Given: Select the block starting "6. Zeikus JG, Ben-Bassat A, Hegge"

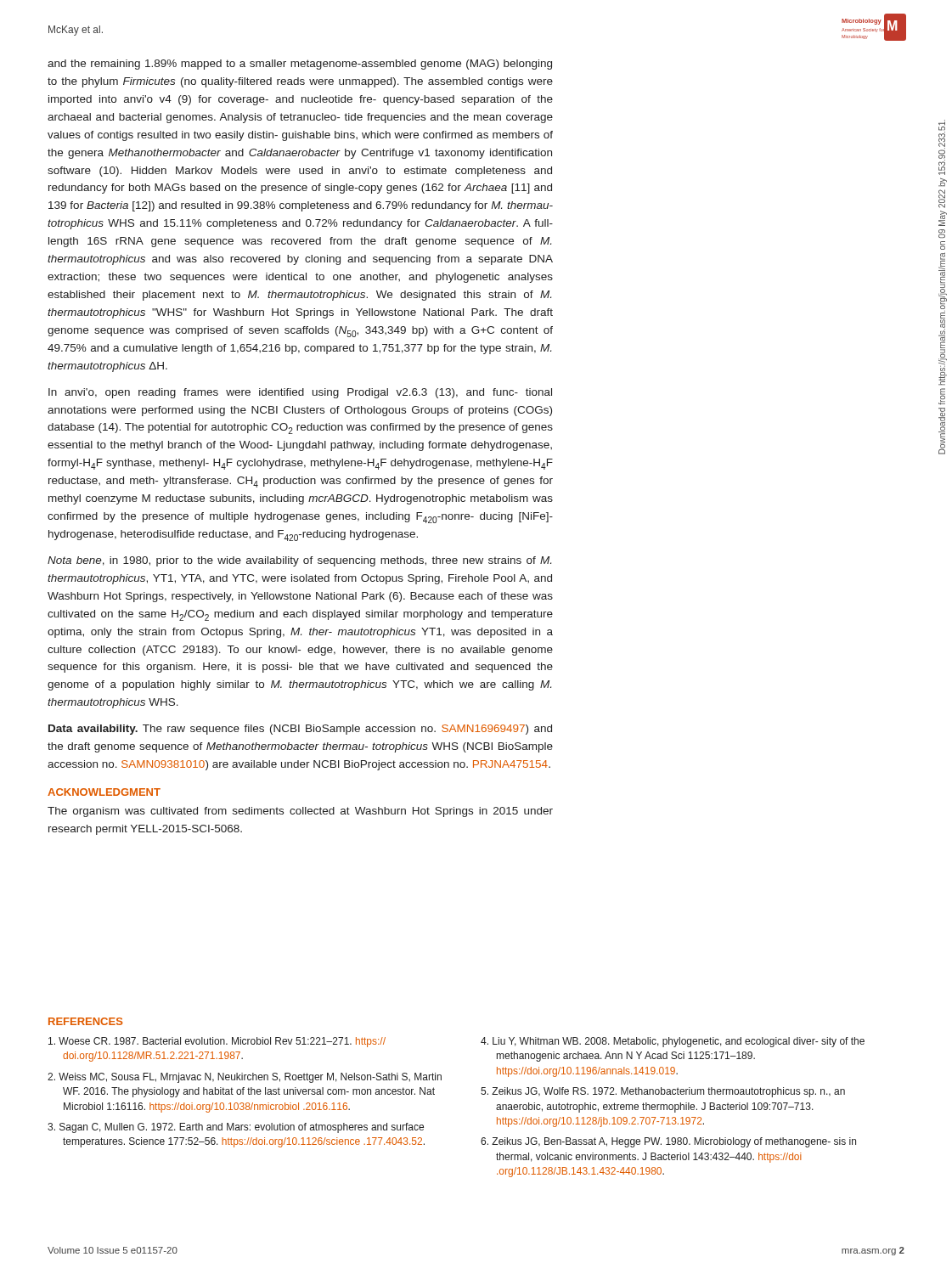Looking at the screenshot, I should click(669, 1157).
